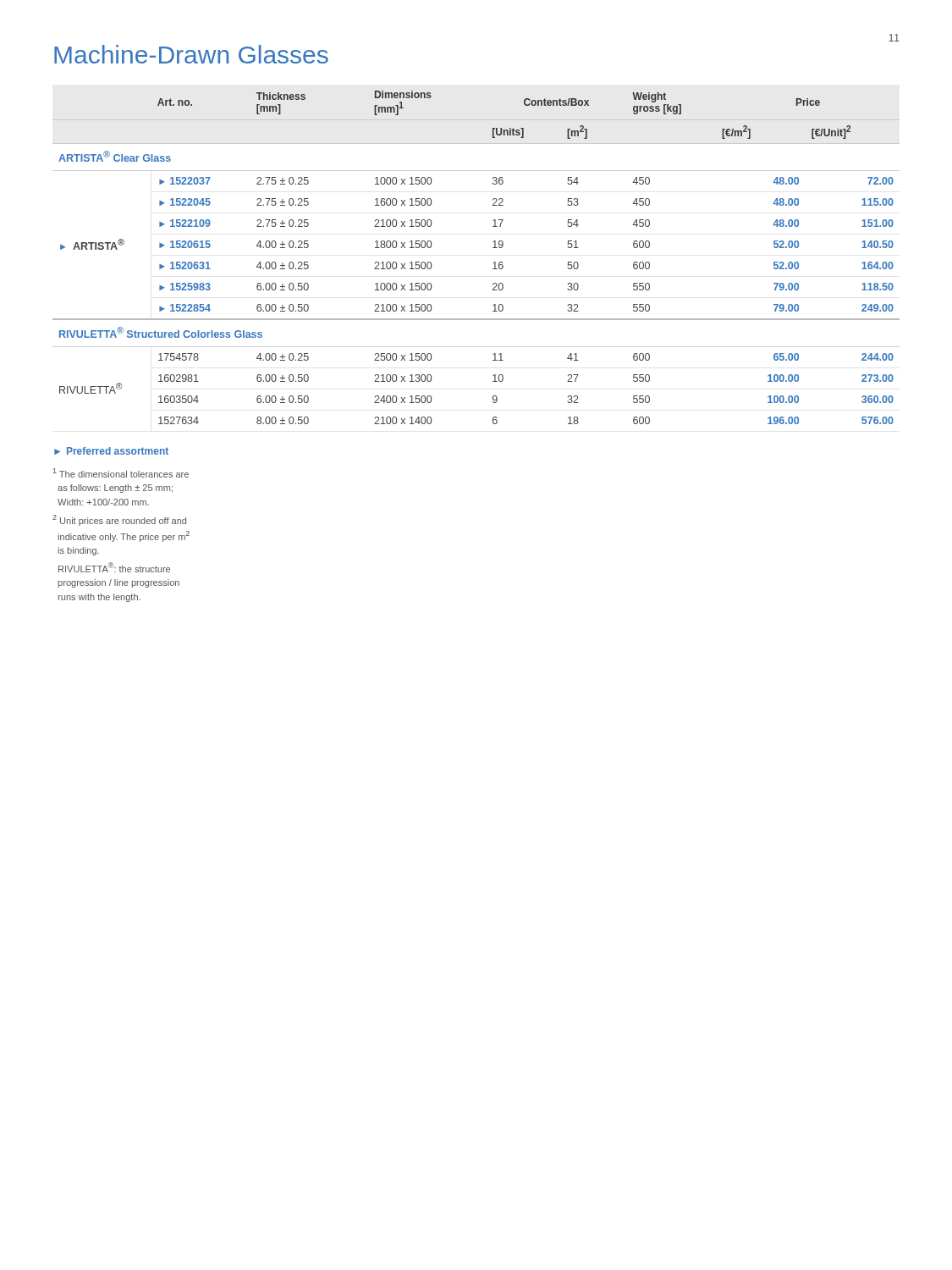
Task: Click on the table containing "2.75 ± 0.25"
Action: coord(476,258)
